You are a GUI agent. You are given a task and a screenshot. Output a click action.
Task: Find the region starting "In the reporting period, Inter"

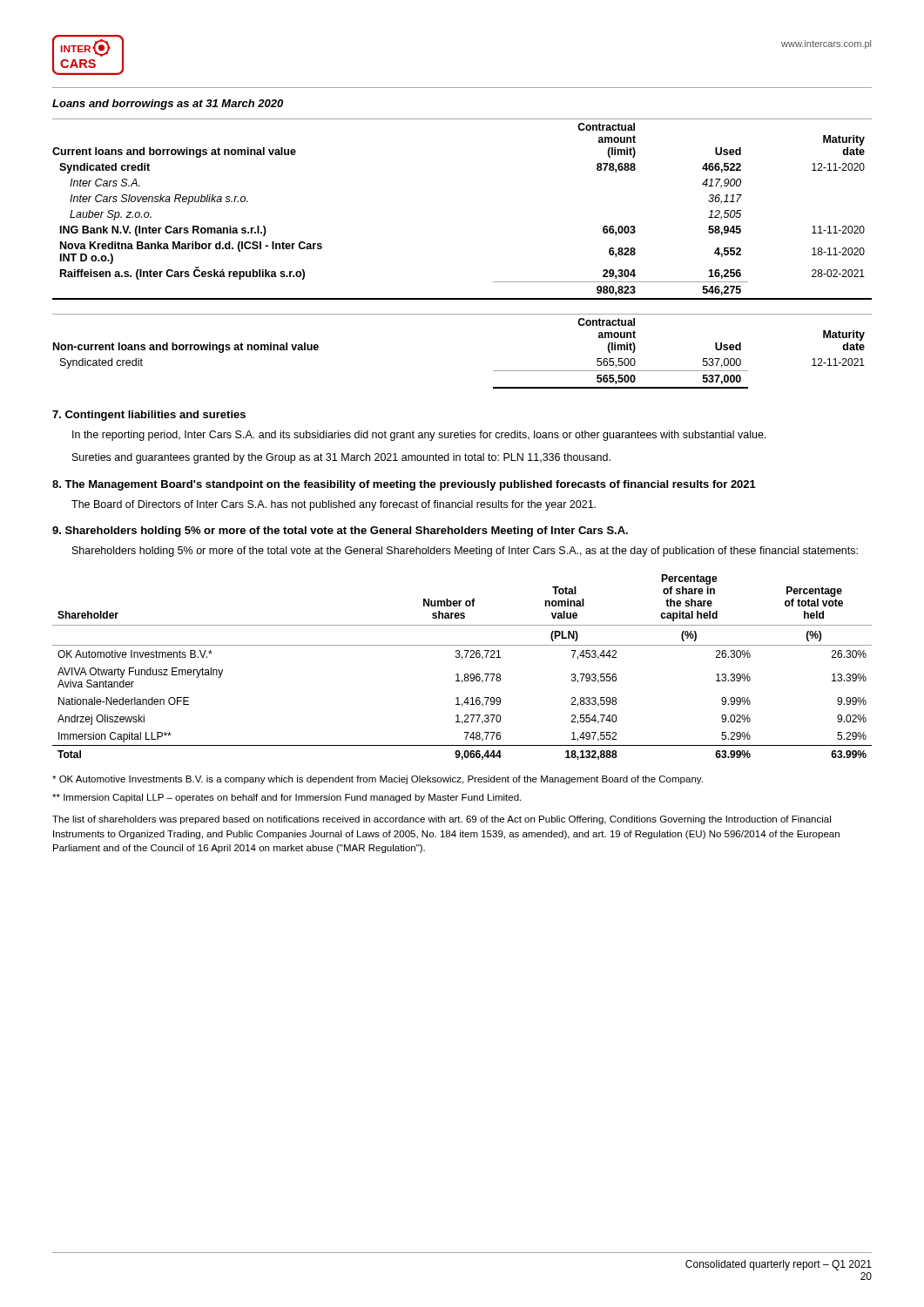pos(419,435)
